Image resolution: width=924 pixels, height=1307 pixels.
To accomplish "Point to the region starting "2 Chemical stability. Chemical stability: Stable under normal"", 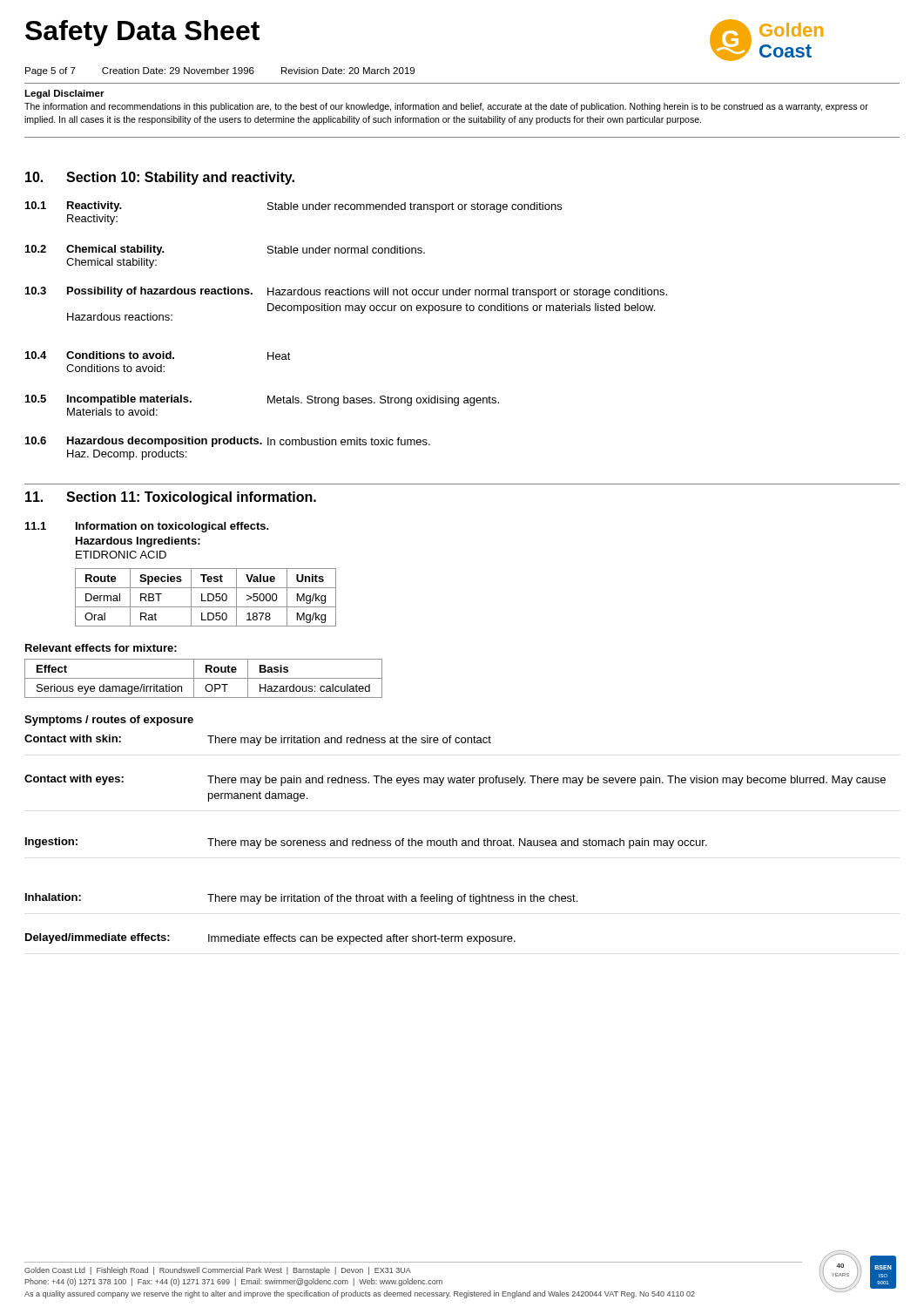I will 32,250.
